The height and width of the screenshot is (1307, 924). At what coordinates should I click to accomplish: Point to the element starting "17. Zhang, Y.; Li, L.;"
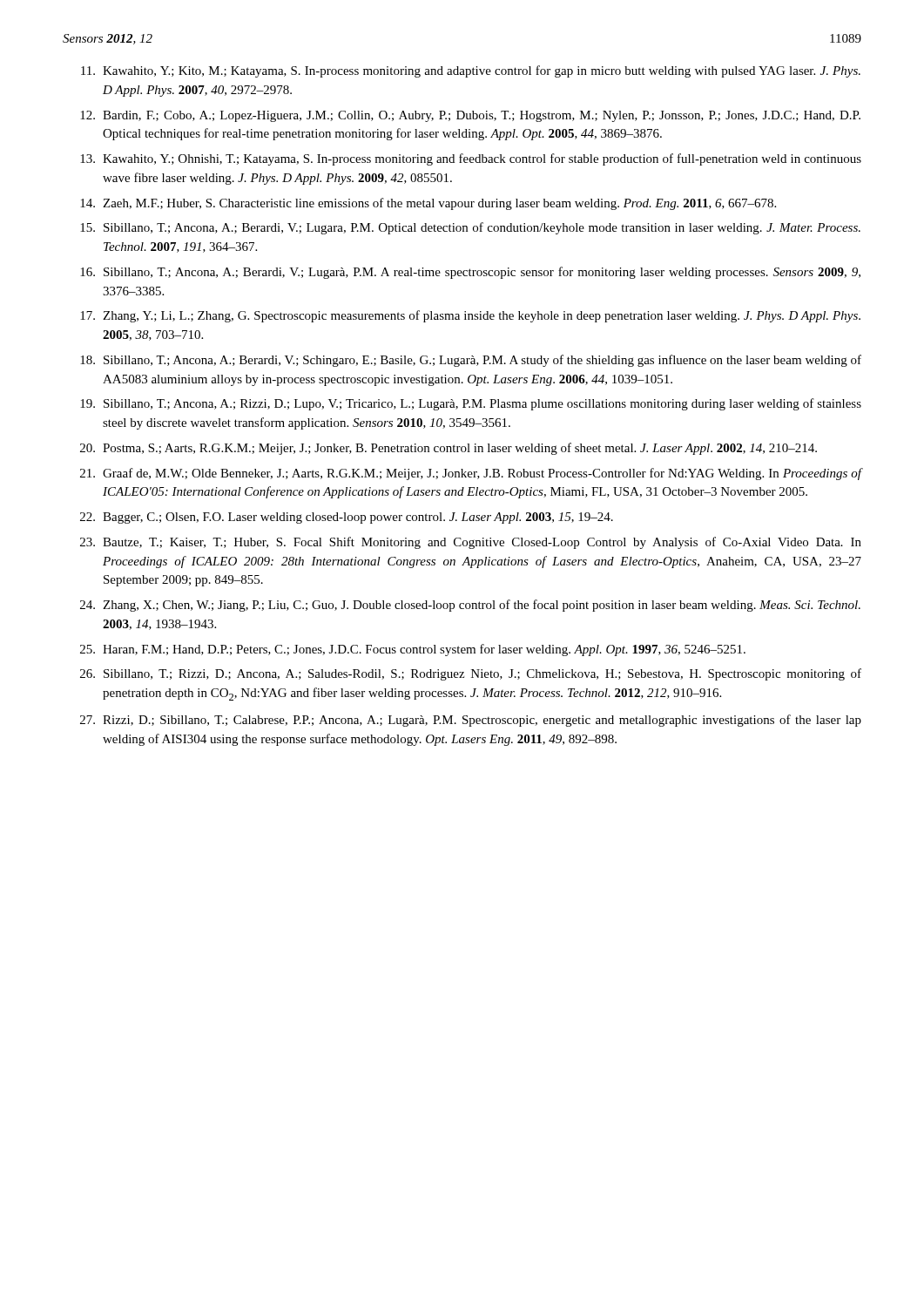click(x=462, y=326)
